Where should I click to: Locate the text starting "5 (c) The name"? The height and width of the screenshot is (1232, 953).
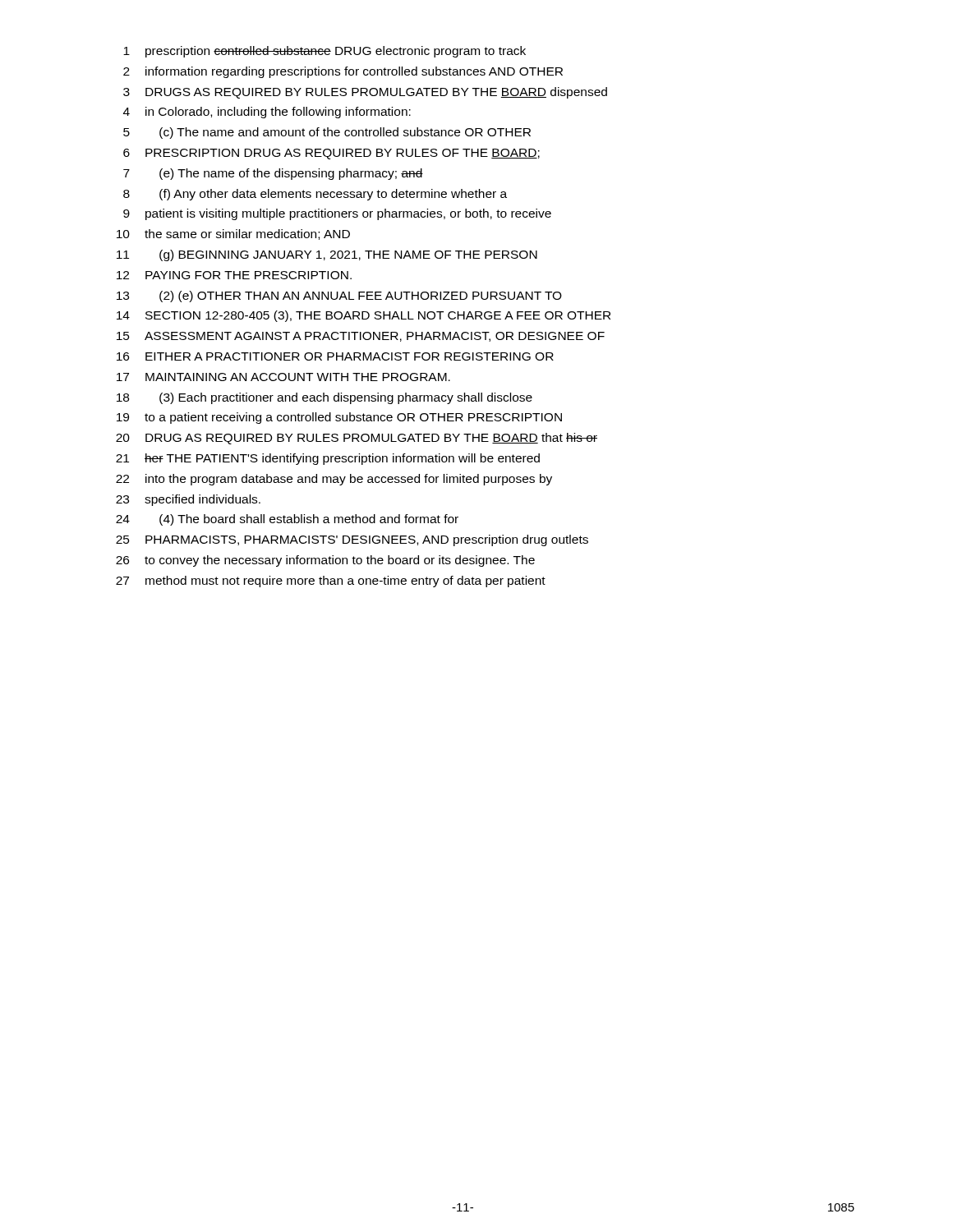pos(476,133)
